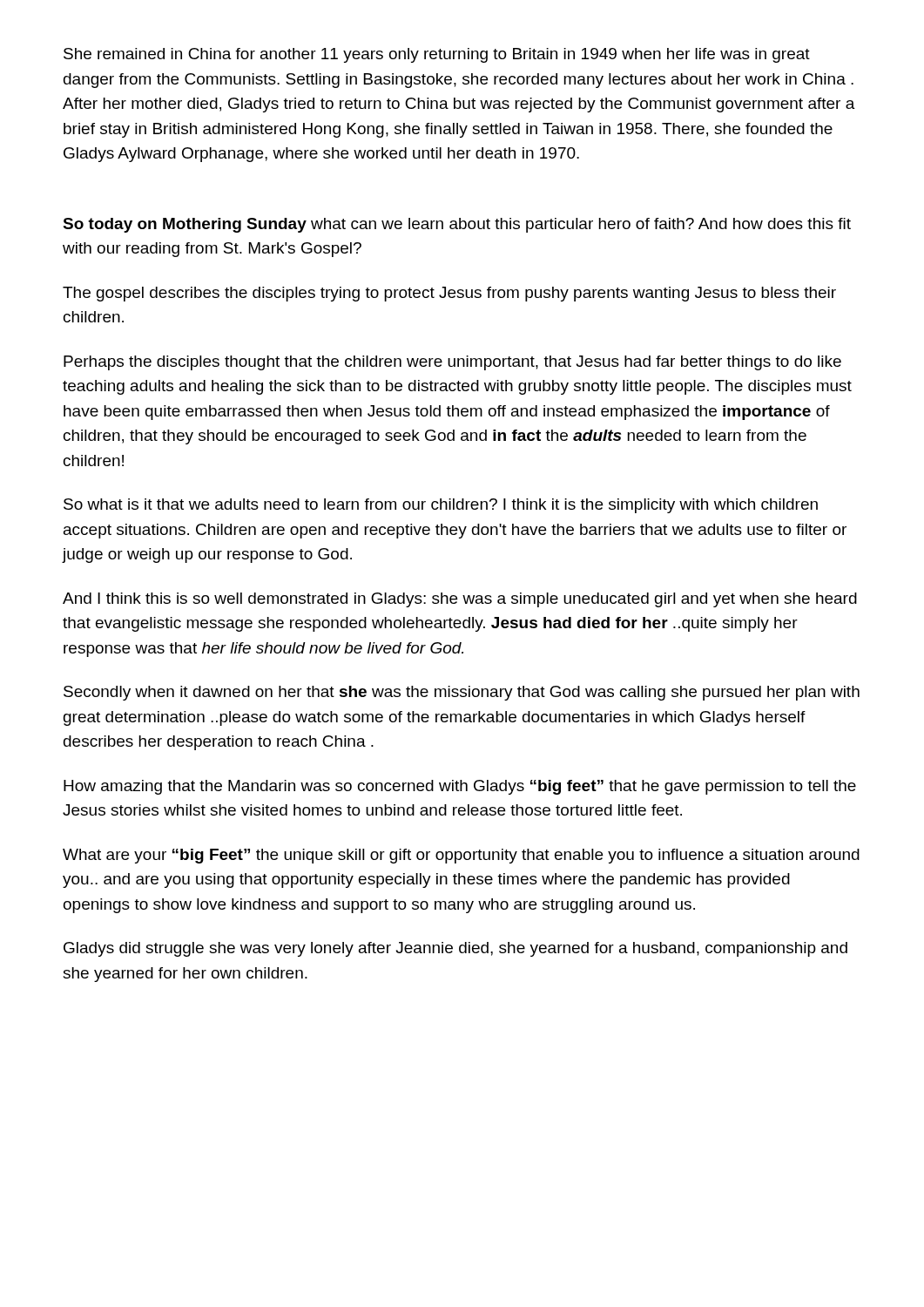
Task: Locate the block starting "Gladys did struggle"
Action: (x=455, y=960)
